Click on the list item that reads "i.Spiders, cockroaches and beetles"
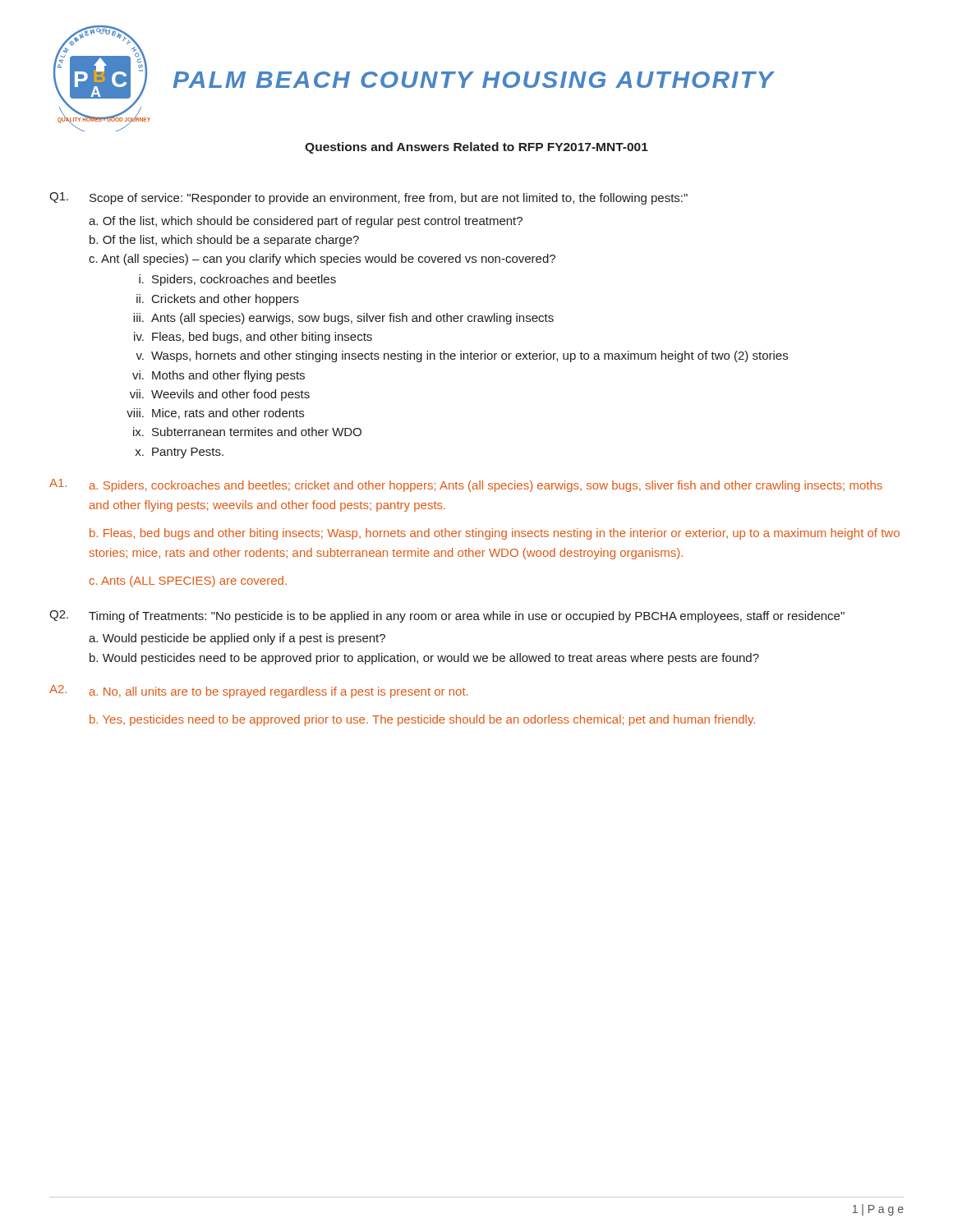 coord(237,280)
